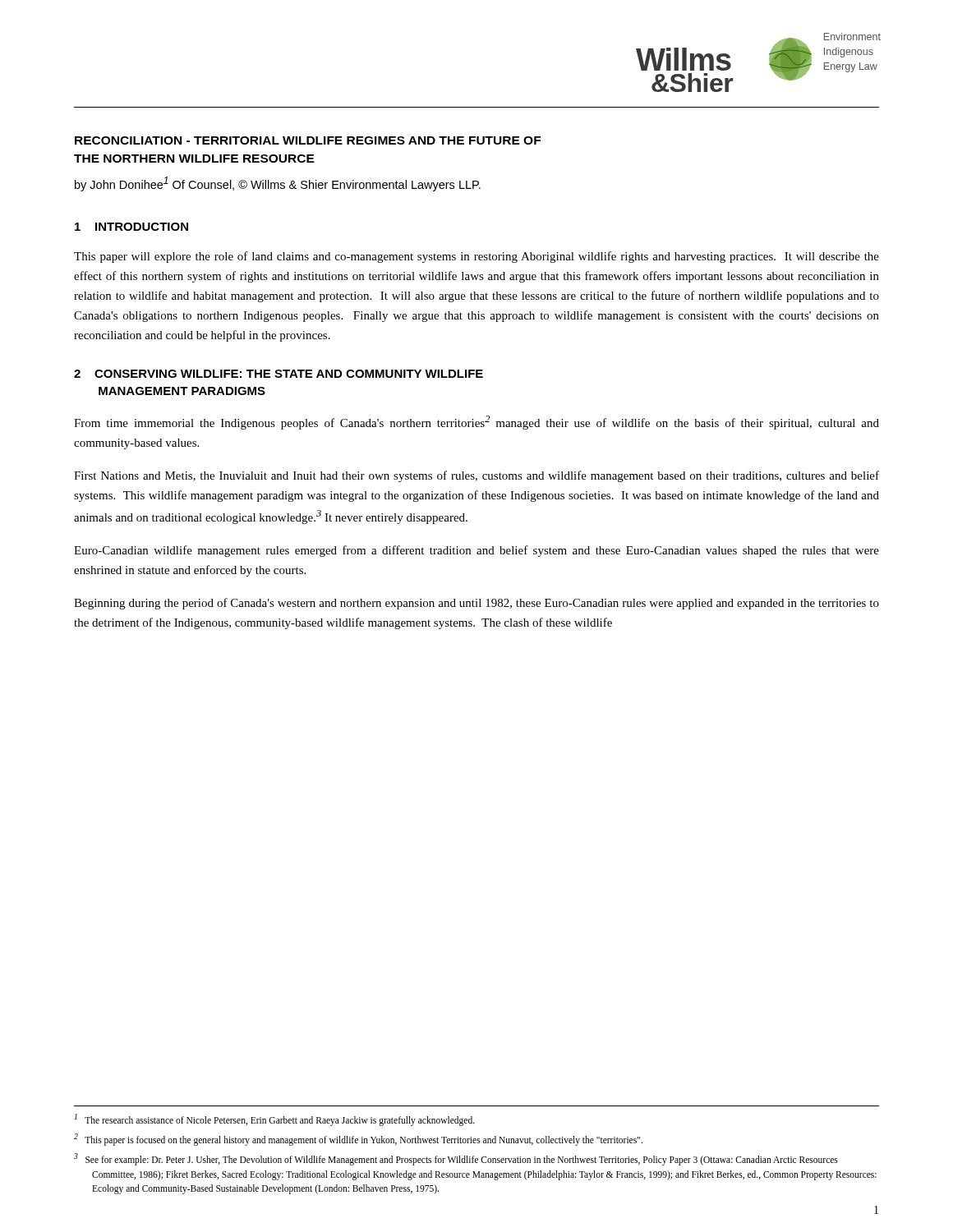Where is the passage that starts "3 See for"?

[475, 1172]
